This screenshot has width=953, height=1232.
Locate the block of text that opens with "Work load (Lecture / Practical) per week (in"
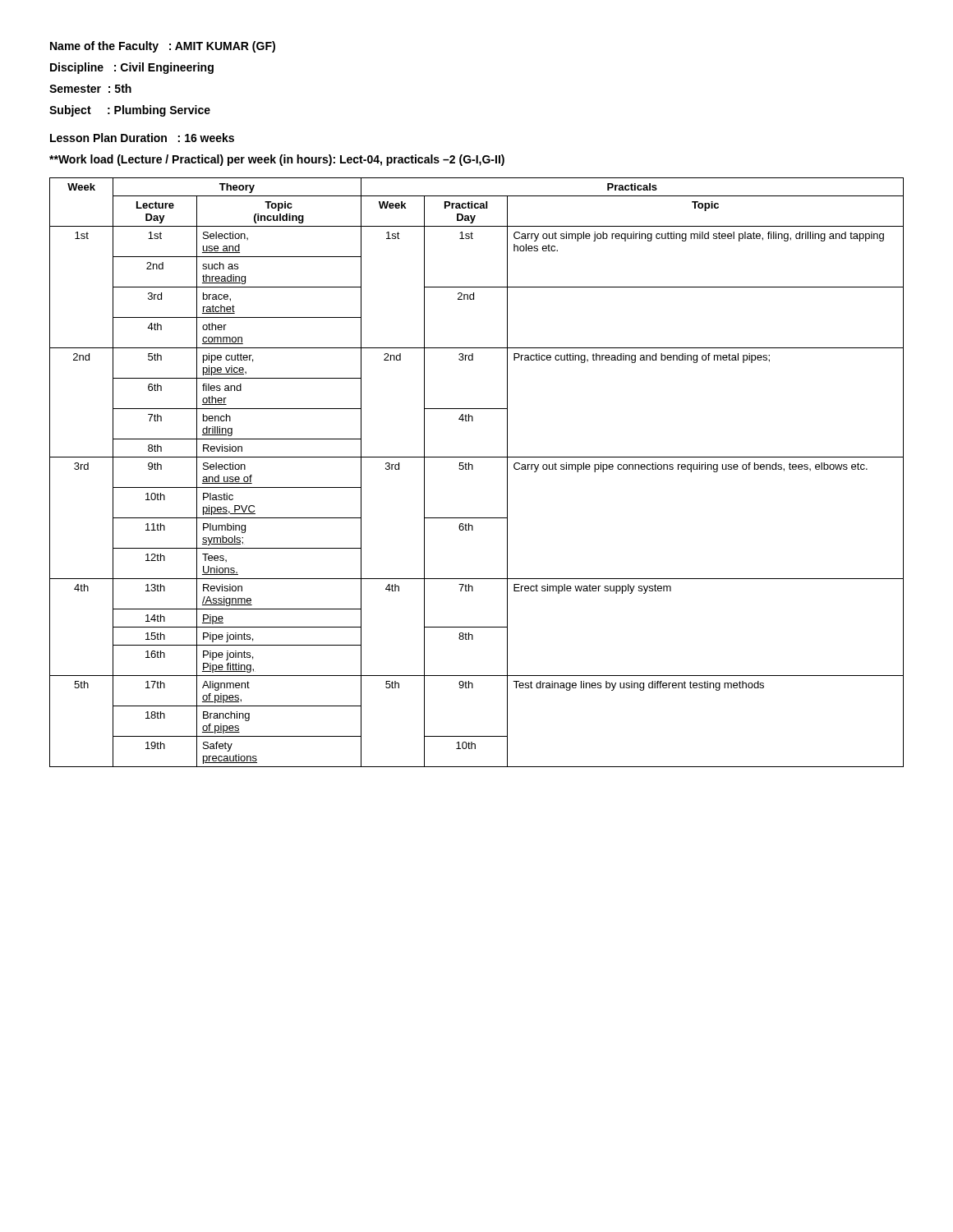[x=277, y=159]
